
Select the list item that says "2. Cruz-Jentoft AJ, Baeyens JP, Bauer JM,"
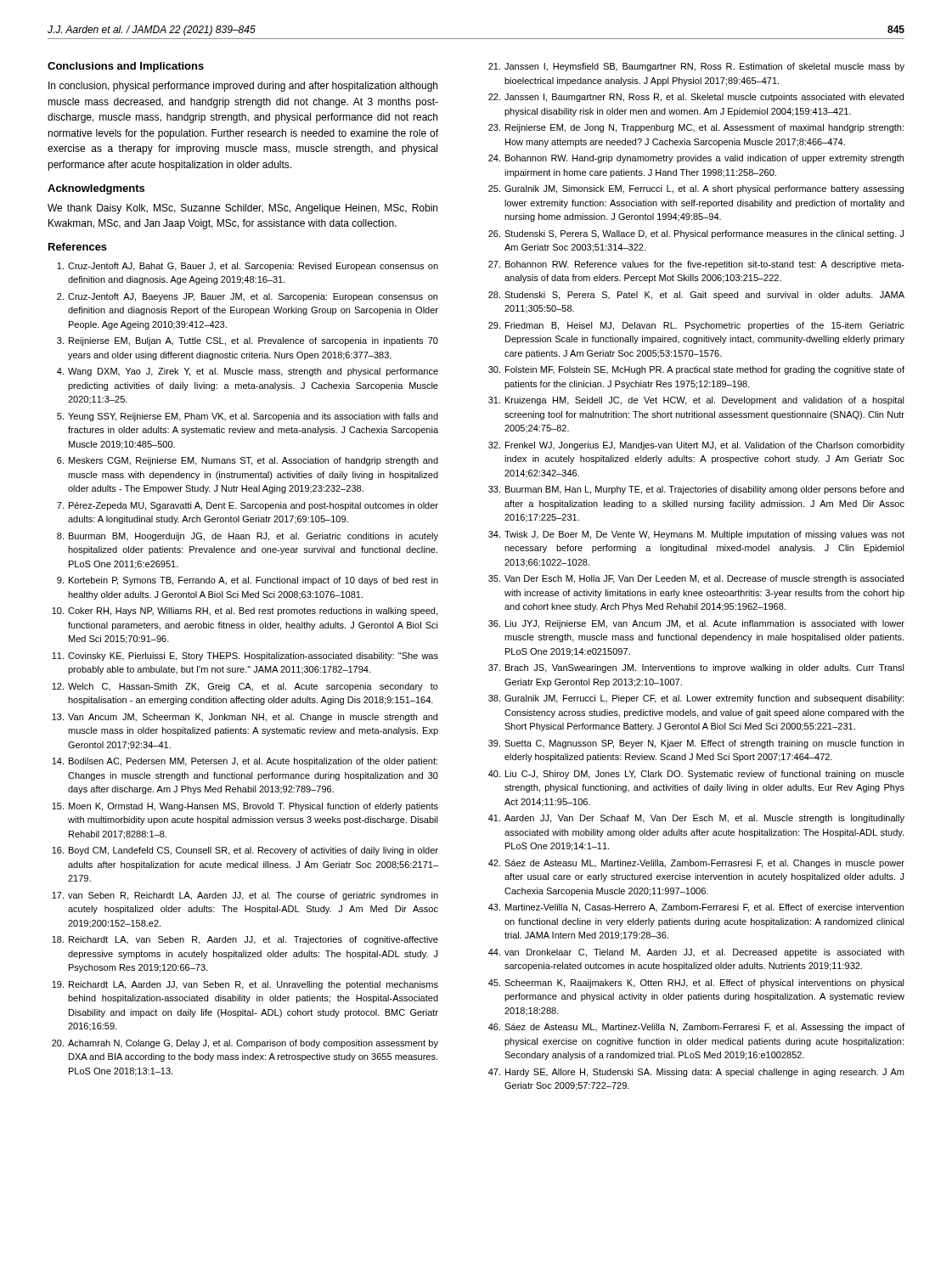click(x=243, y=310)
